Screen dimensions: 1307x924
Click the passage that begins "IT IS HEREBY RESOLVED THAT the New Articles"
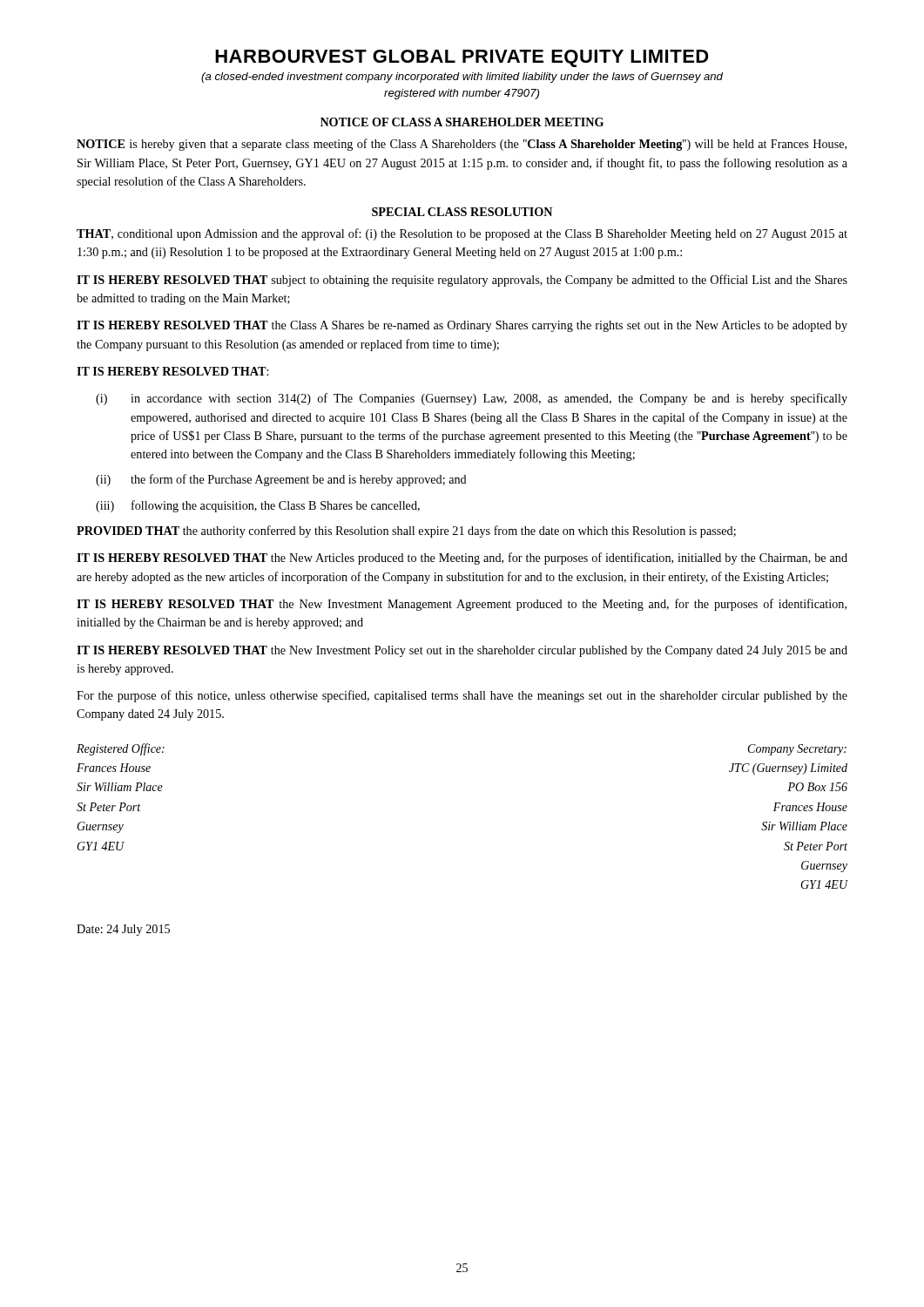(x=462, y=567)
